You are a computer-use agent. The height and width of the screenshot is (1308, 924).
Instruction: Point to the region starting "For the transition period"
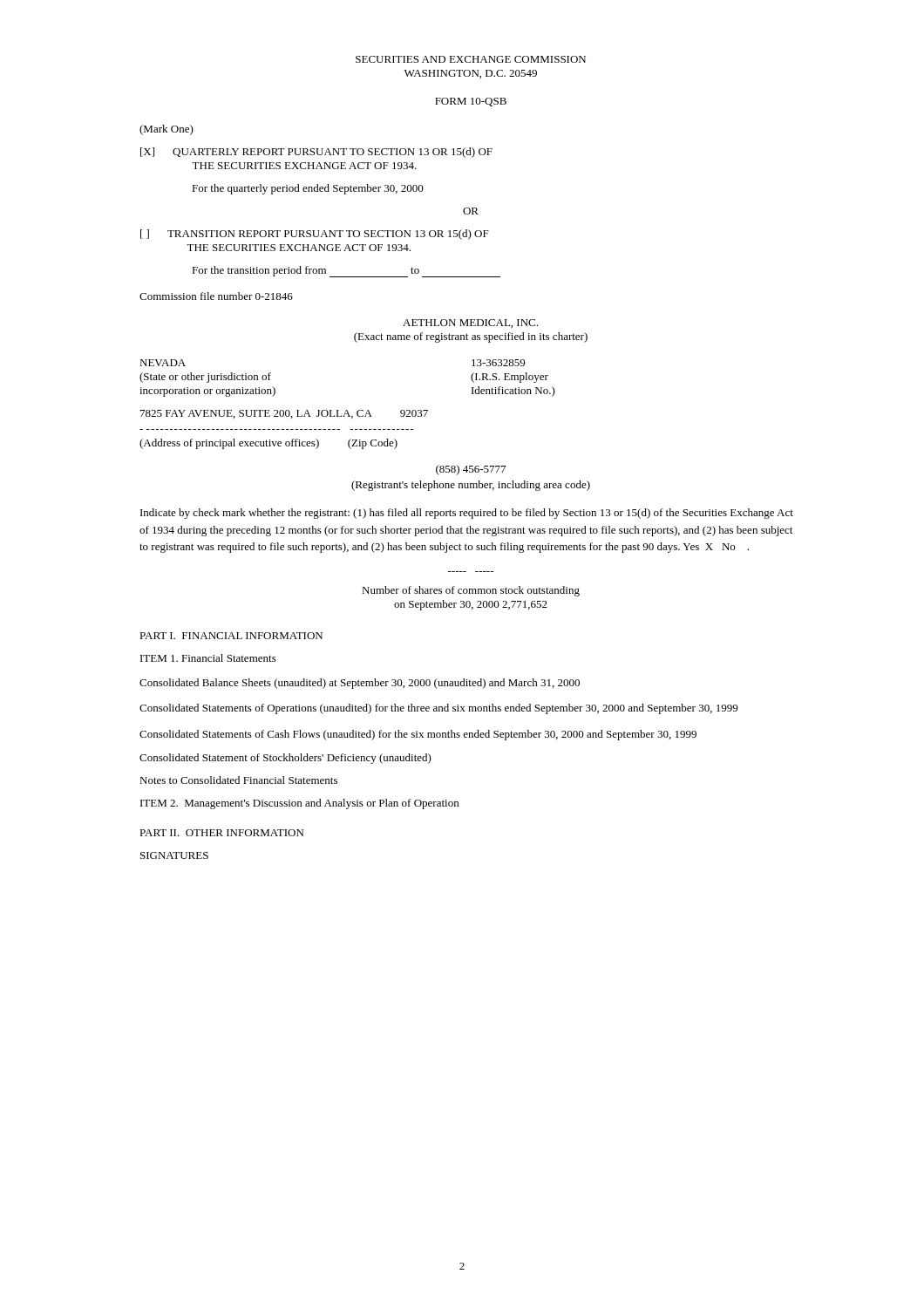point(346,270)
